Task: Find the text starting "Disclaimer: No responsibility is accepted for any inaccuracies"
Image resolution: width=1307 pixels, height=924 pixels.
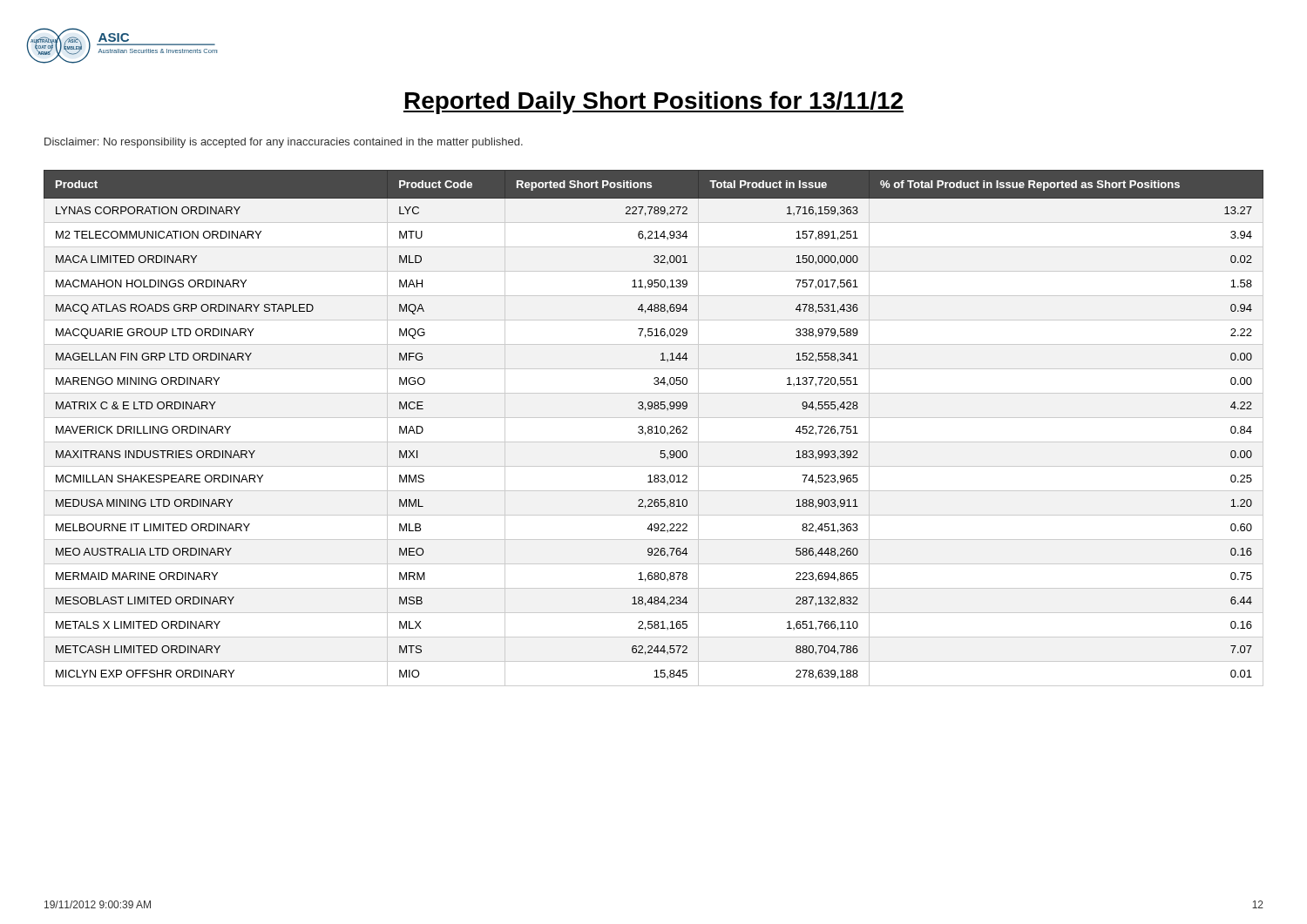Action: [283, 142]
